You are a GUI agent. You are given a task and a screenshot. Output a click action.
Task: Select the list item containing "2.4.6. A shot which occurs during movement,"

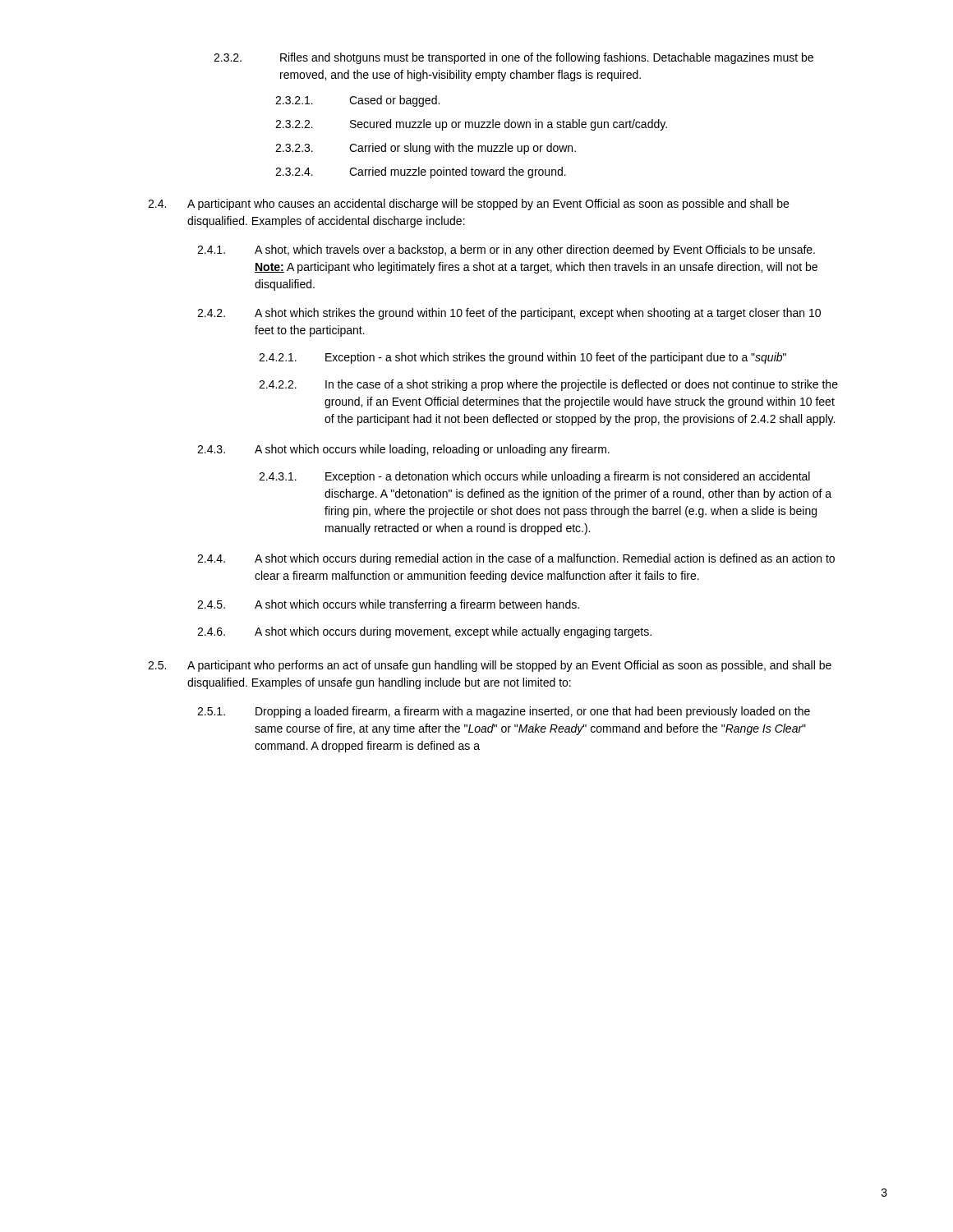click(518, 632)
